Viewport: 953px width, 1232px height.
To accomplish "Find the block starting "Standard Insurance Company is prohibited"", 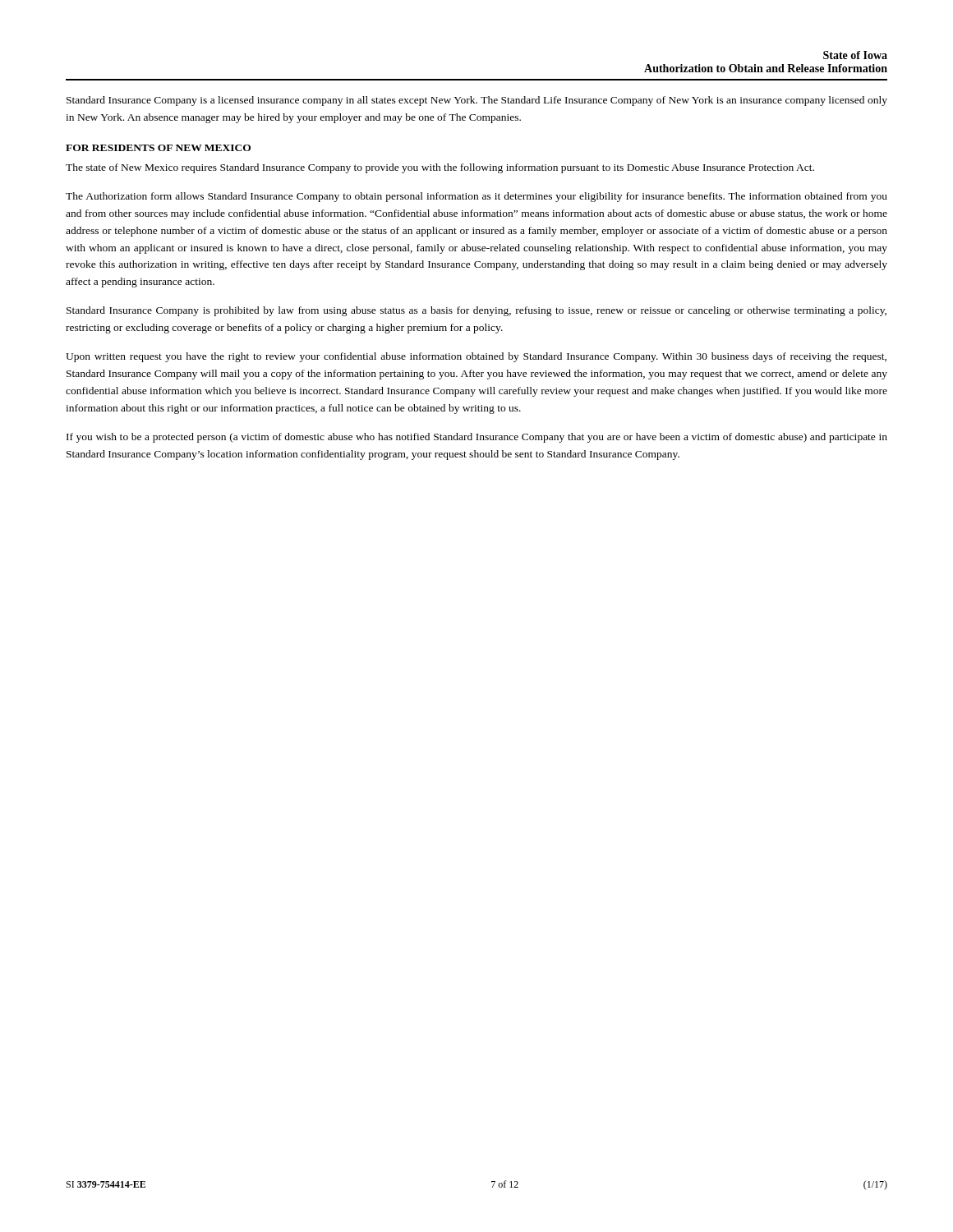I will coord(476,319).
